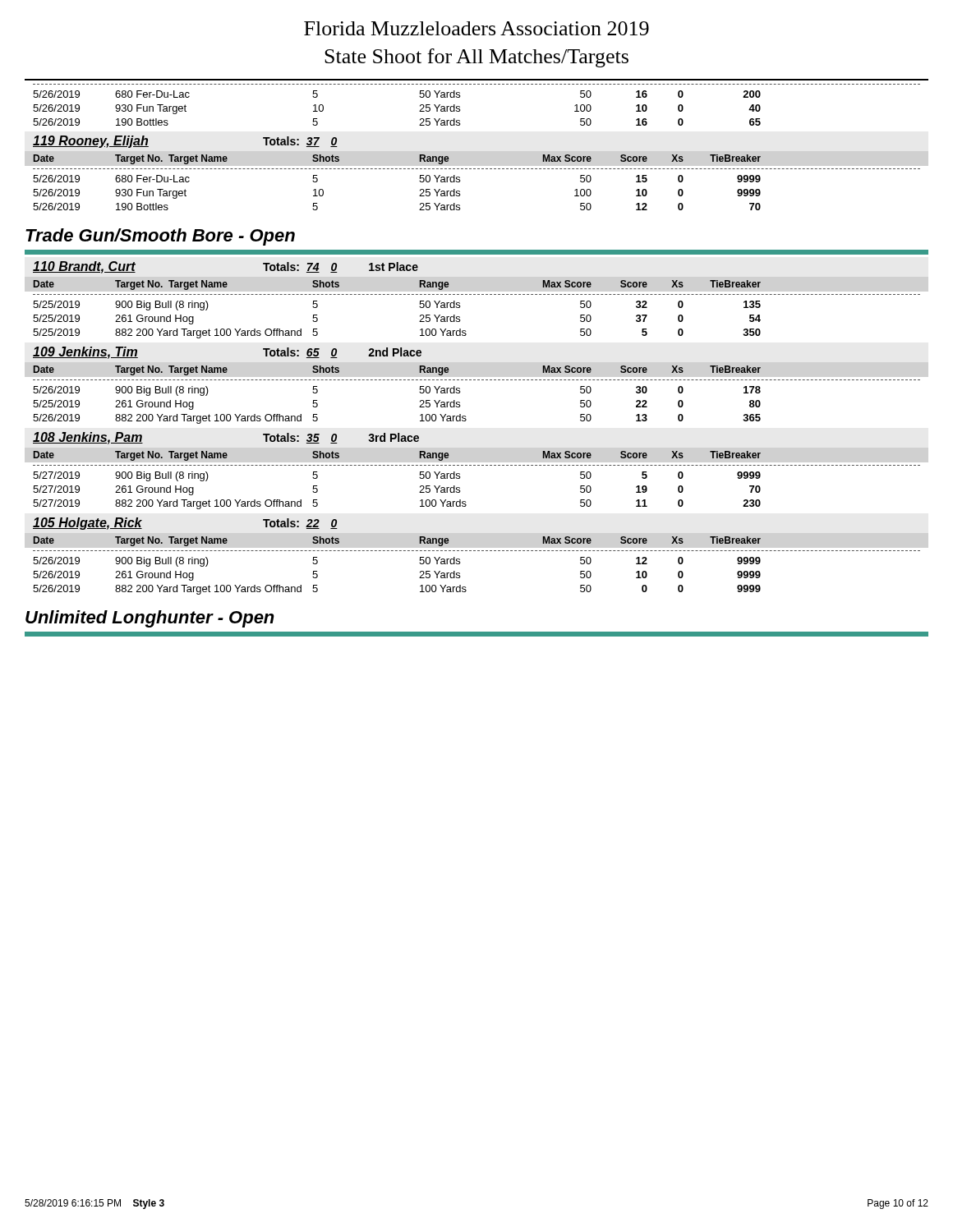The height and width of the screenshot is (1232, 953).
Task: Find the text starting "Trade Gun/Smooth Bore - Open"
Action: (x=160, y=237)
